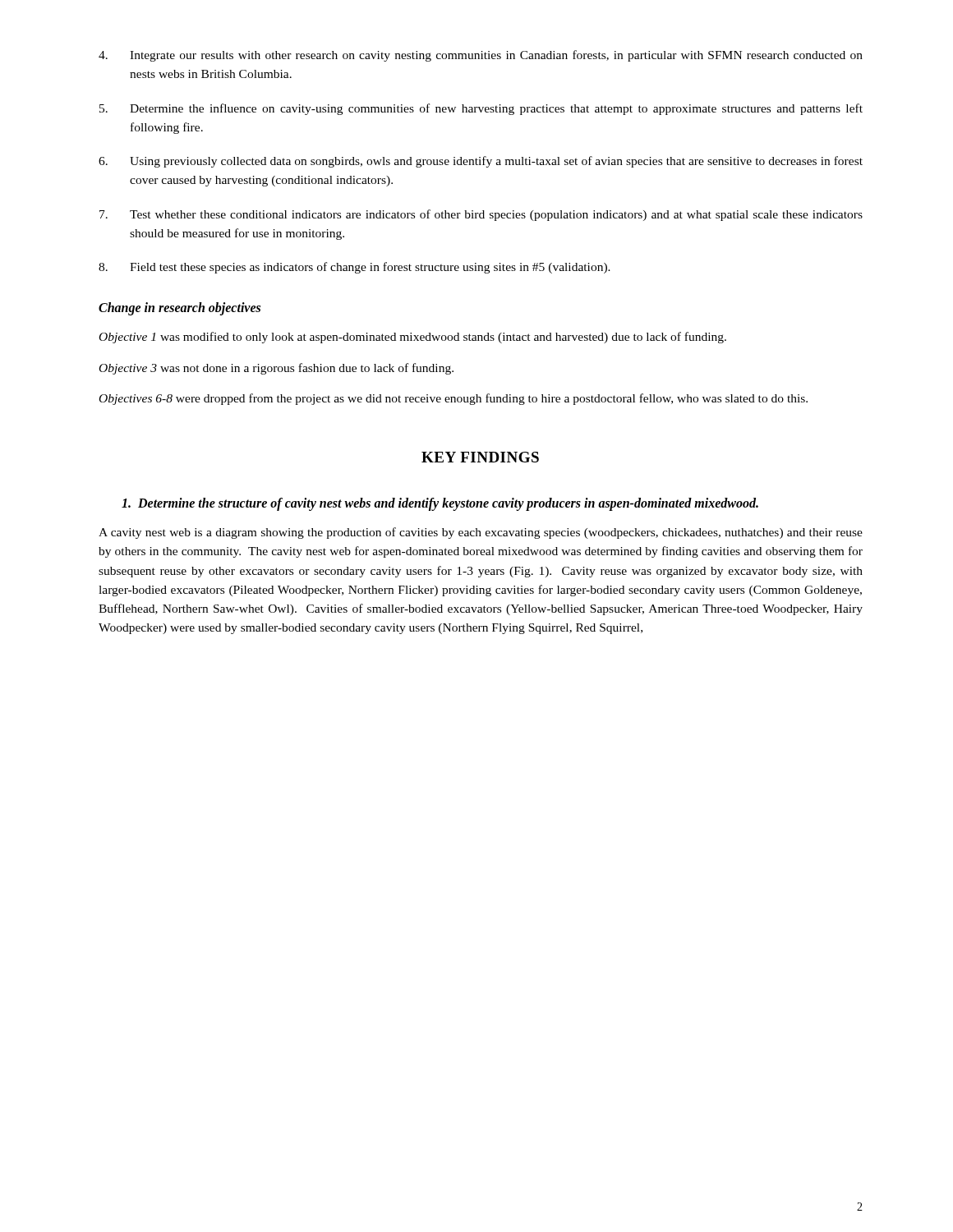This screenshot has height=1232, width=953.
Task: Find the list item containing "5. Determine the influence on cavity-using communities"
Action: pos(481,117)
